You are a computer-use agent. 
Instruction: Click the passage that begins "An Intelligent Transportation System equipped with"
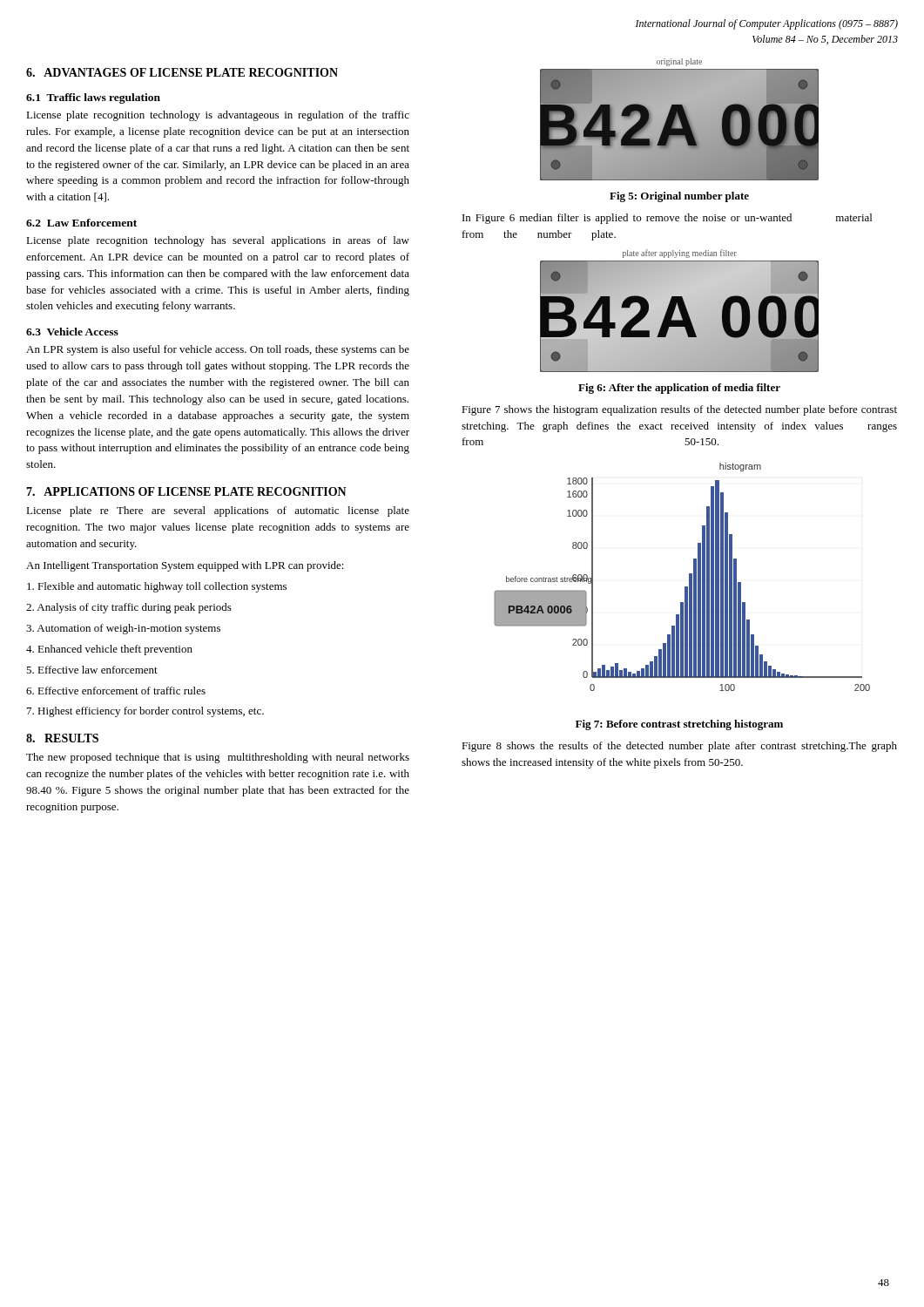pyautogui.click(x=185, y=565)
